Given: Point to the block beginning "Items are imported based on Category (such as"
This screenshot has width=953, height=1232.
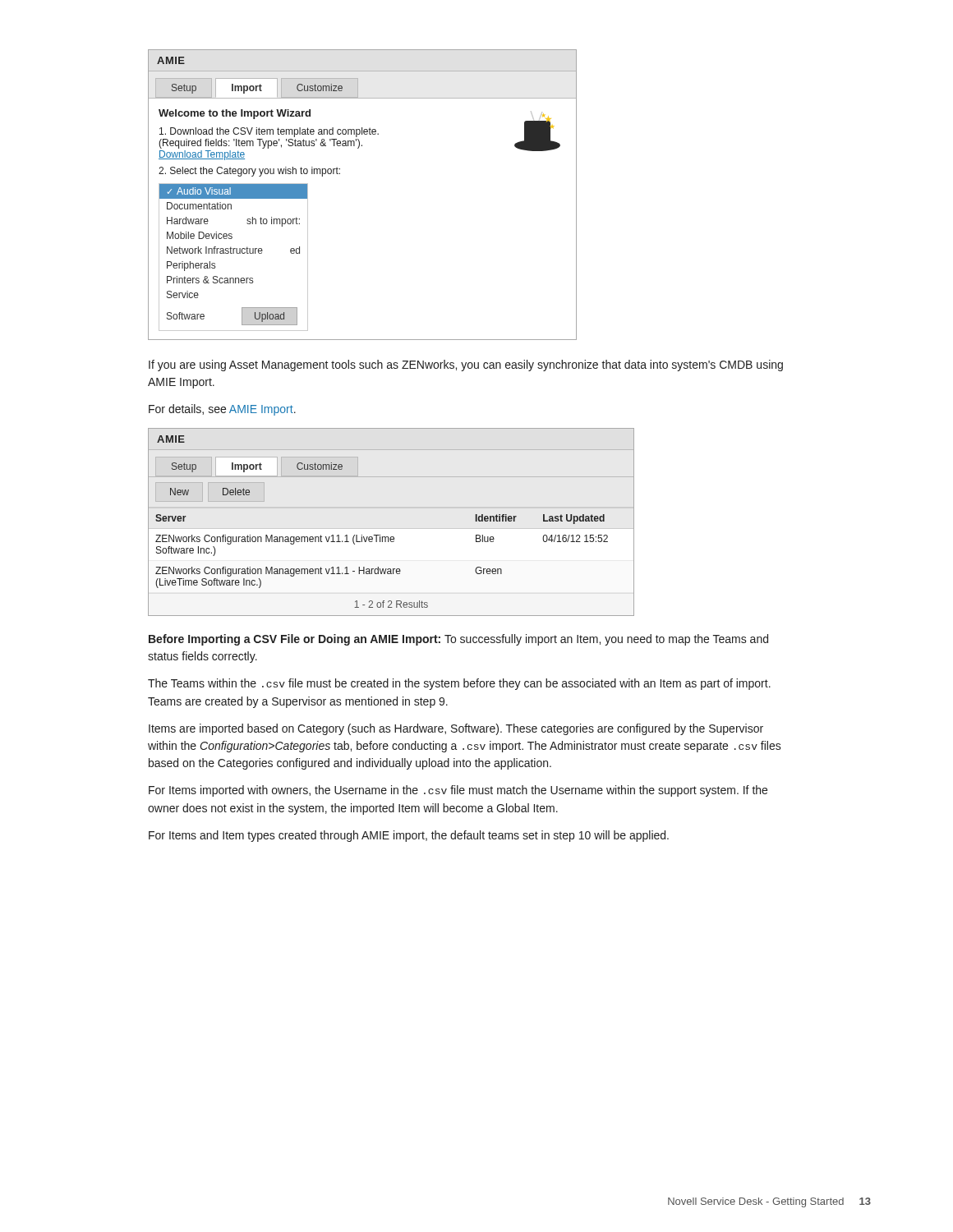Looking at the screenshot, I should 464,746.
